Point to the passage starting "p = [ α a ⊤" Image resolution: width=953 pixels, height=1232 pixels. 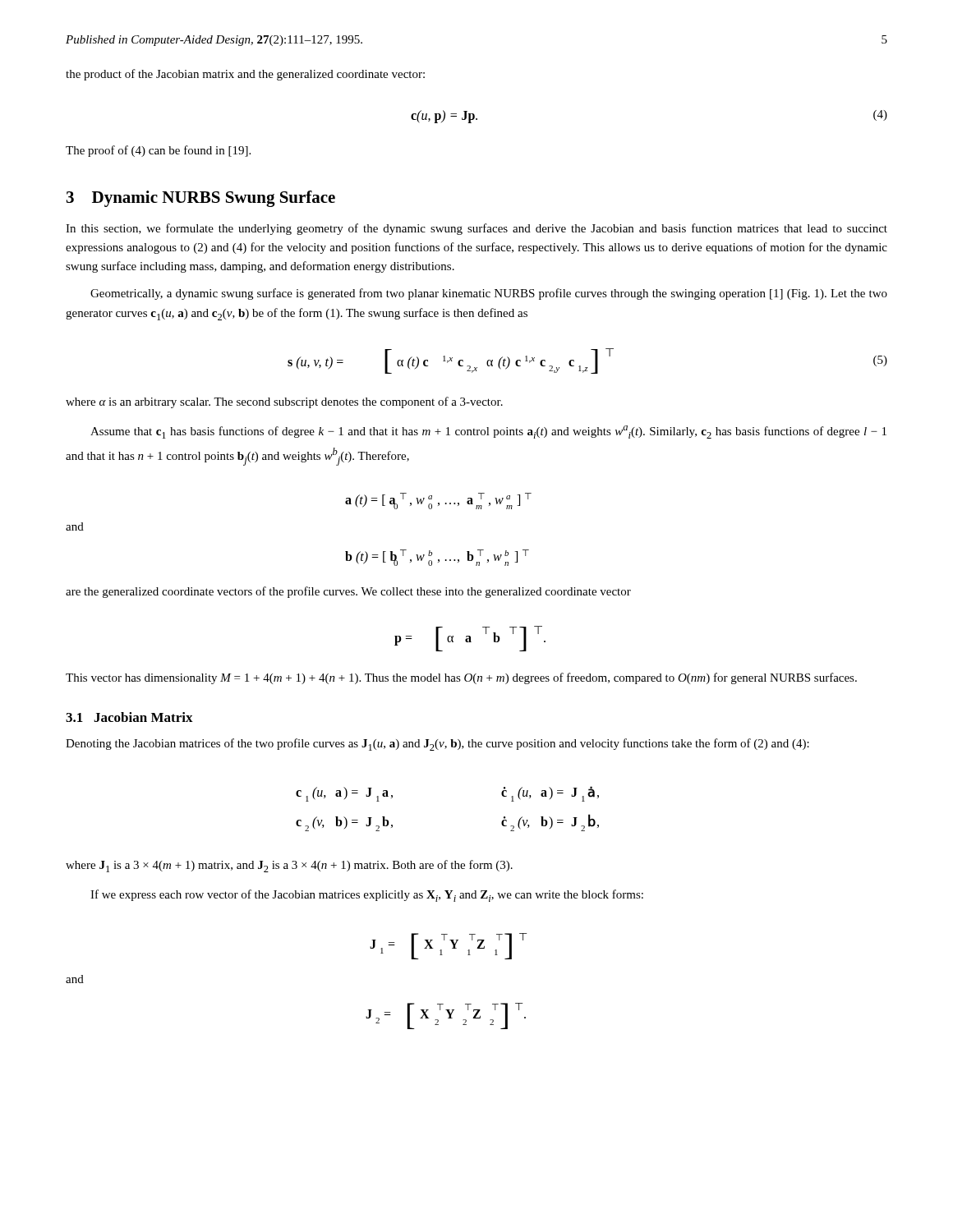click(476, 637)
